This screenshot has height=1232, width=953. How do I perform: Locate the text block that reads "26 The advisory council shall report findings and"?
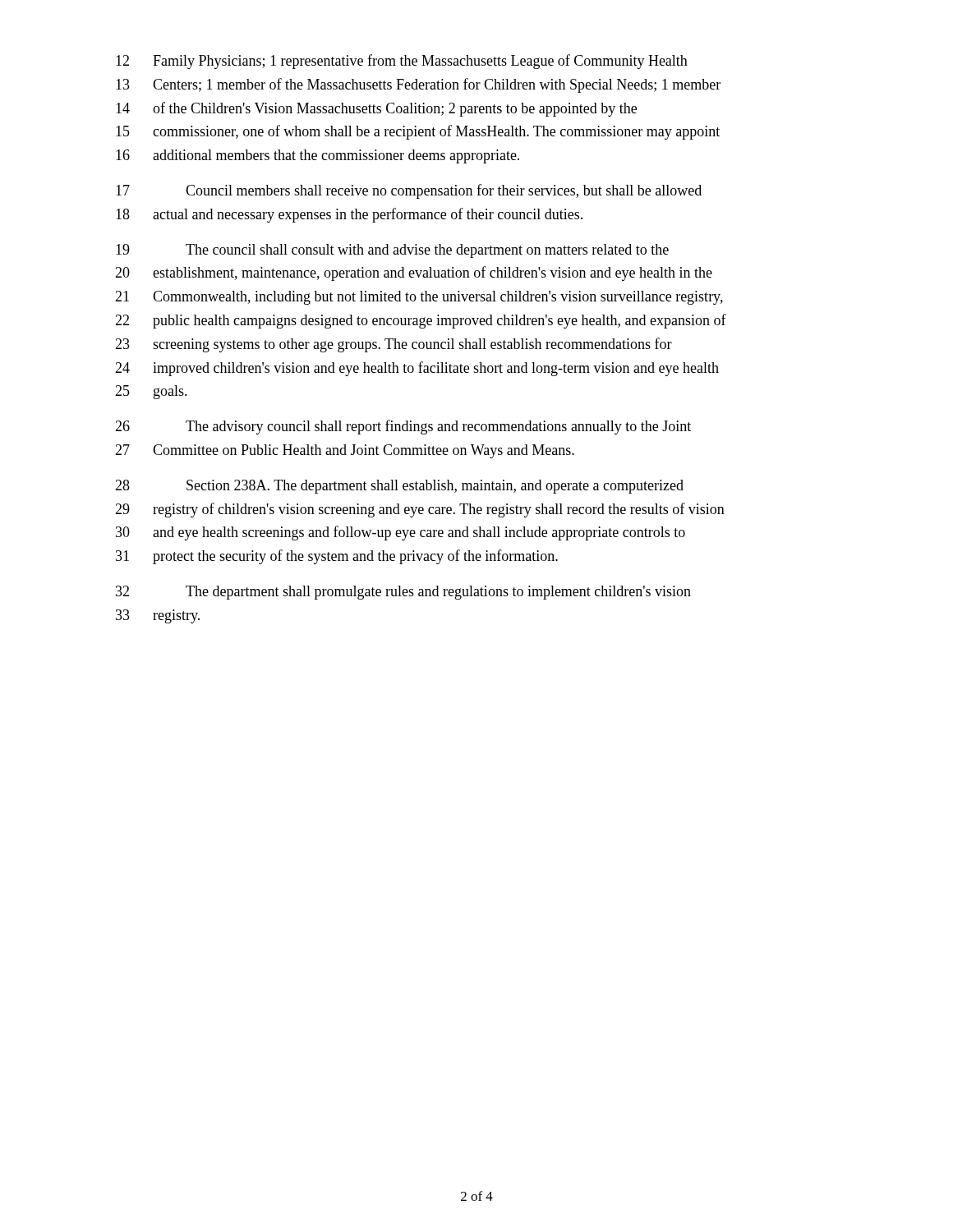pyautogui.click(x=485, y=439)
